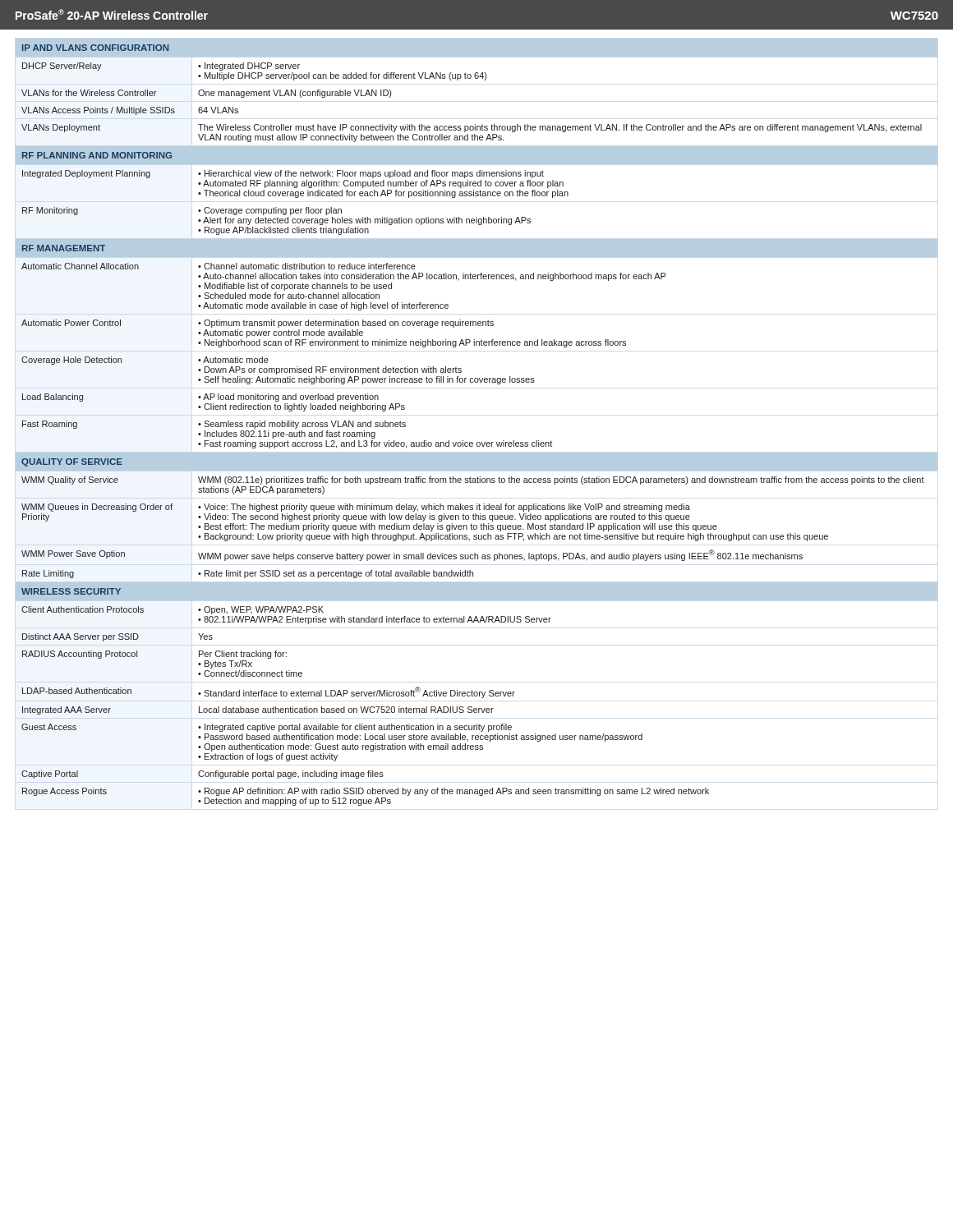Viewport: 953px width, 1232px height.
Task: Select the table that reads "Client Authentication Protocols • Open,"
Action: point(476,614)
